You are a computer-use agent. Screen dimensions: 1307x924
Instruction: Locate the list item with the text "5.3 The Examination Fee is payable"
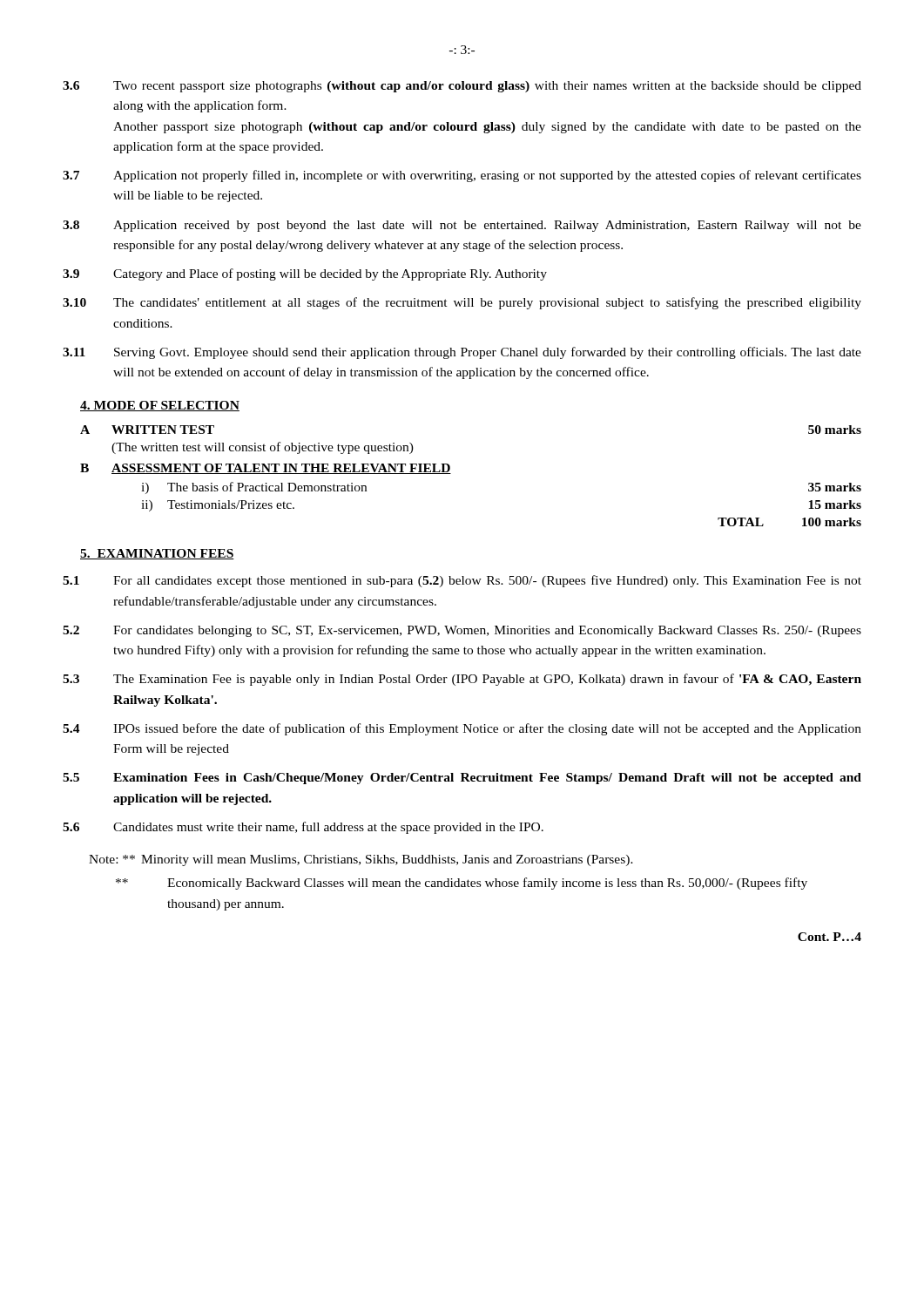[462, 689]
